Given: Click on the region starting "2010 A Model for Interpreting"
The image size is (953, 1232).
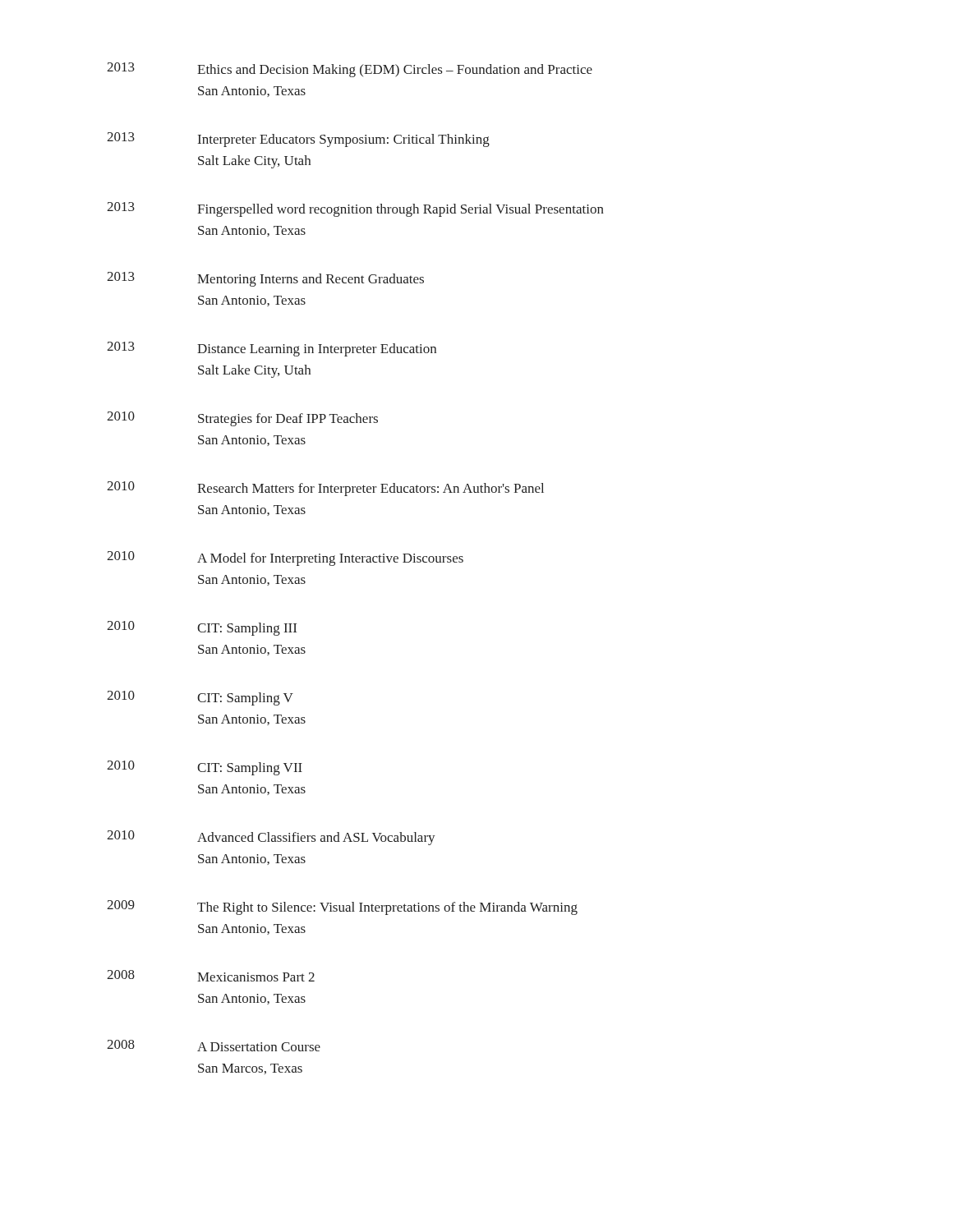Looking at the screenshot, I should (x=285, y=559).
